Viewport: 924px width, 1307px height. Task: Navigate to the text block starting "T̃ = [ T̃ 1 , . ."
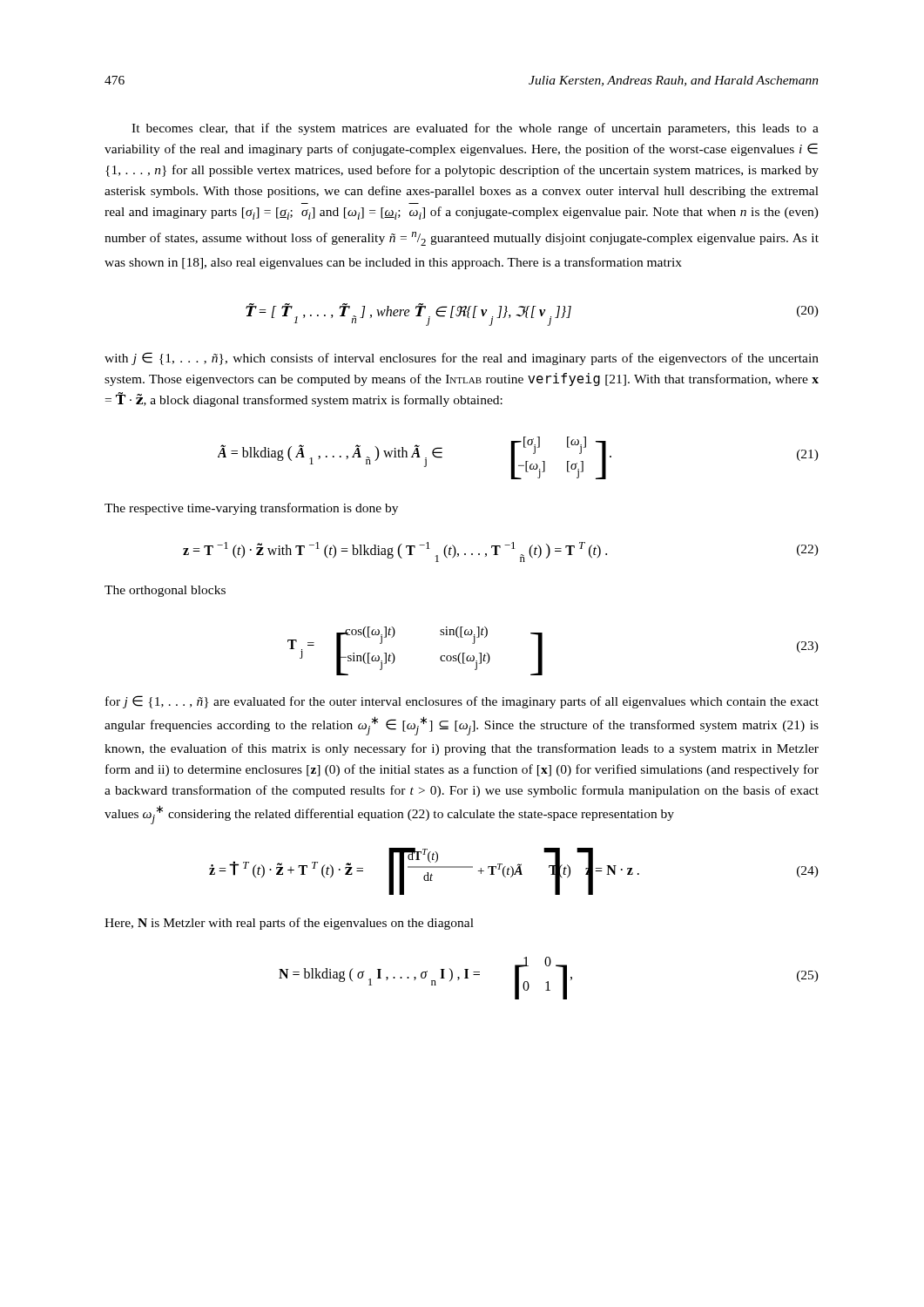pos(531,310)
